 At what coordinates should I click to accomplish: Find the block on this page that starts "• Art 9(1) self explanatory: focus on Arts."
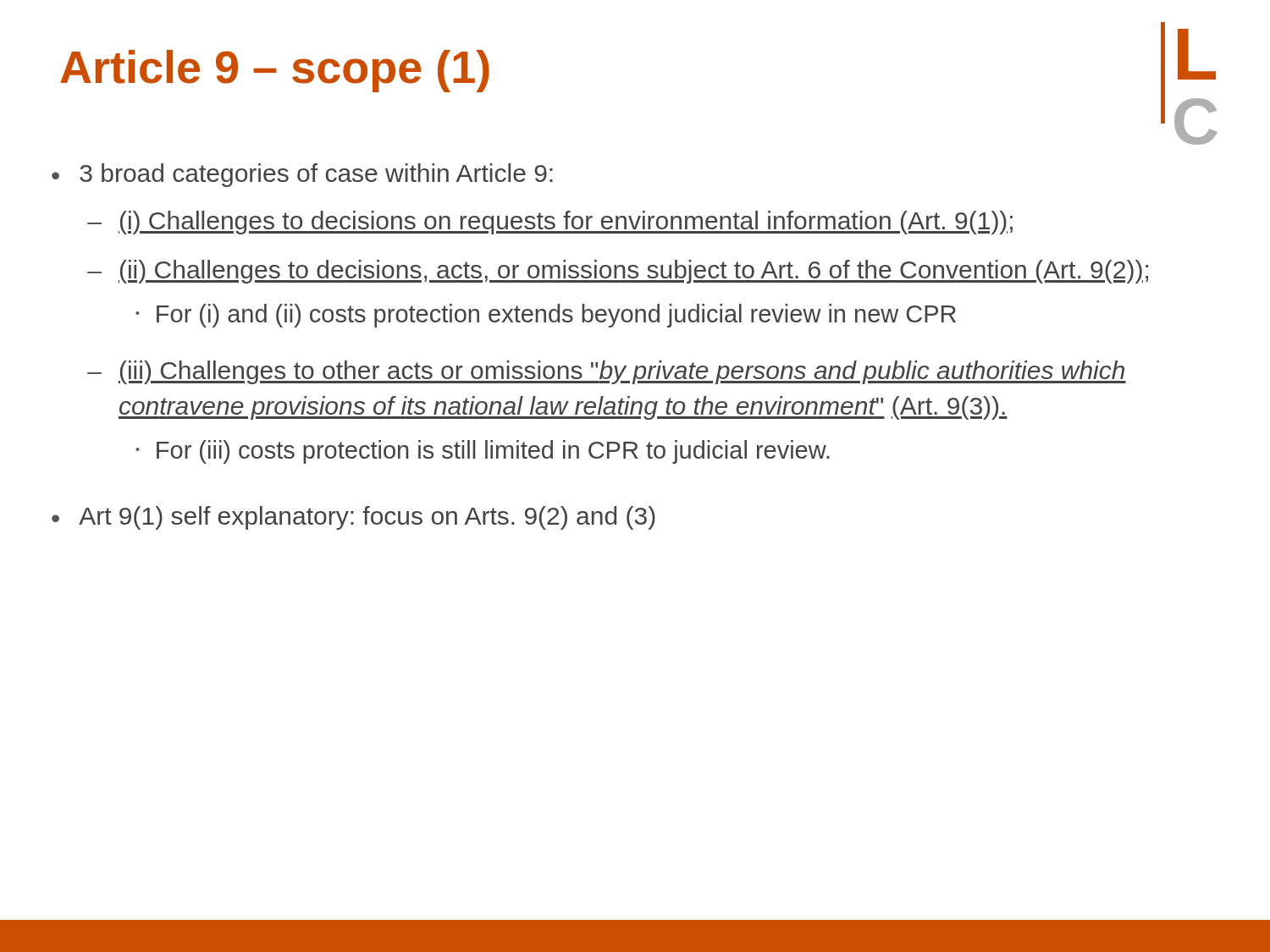354,517
